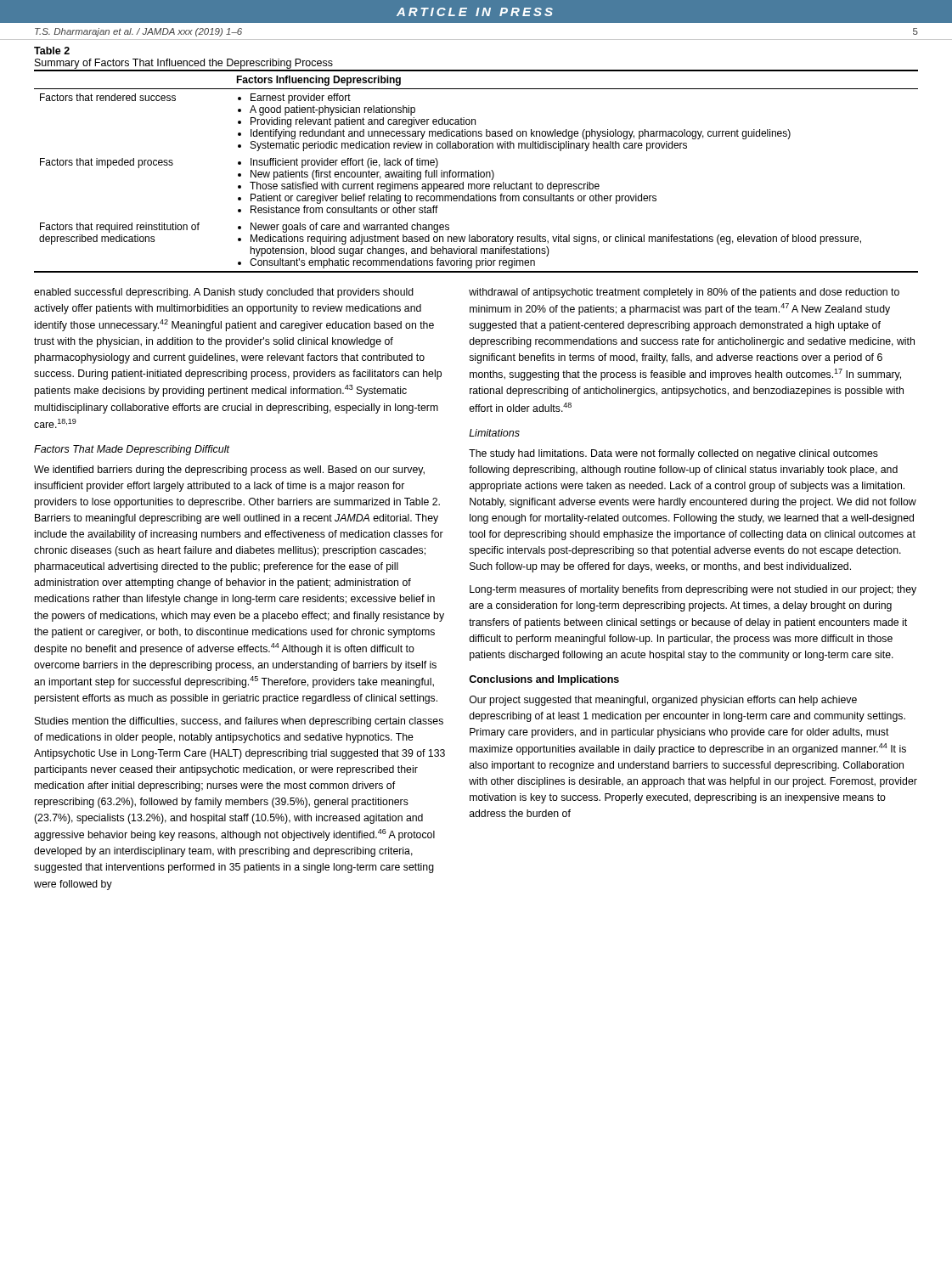Point to the text starting "Conclusions and Implications"

click(x=544, y=679)
